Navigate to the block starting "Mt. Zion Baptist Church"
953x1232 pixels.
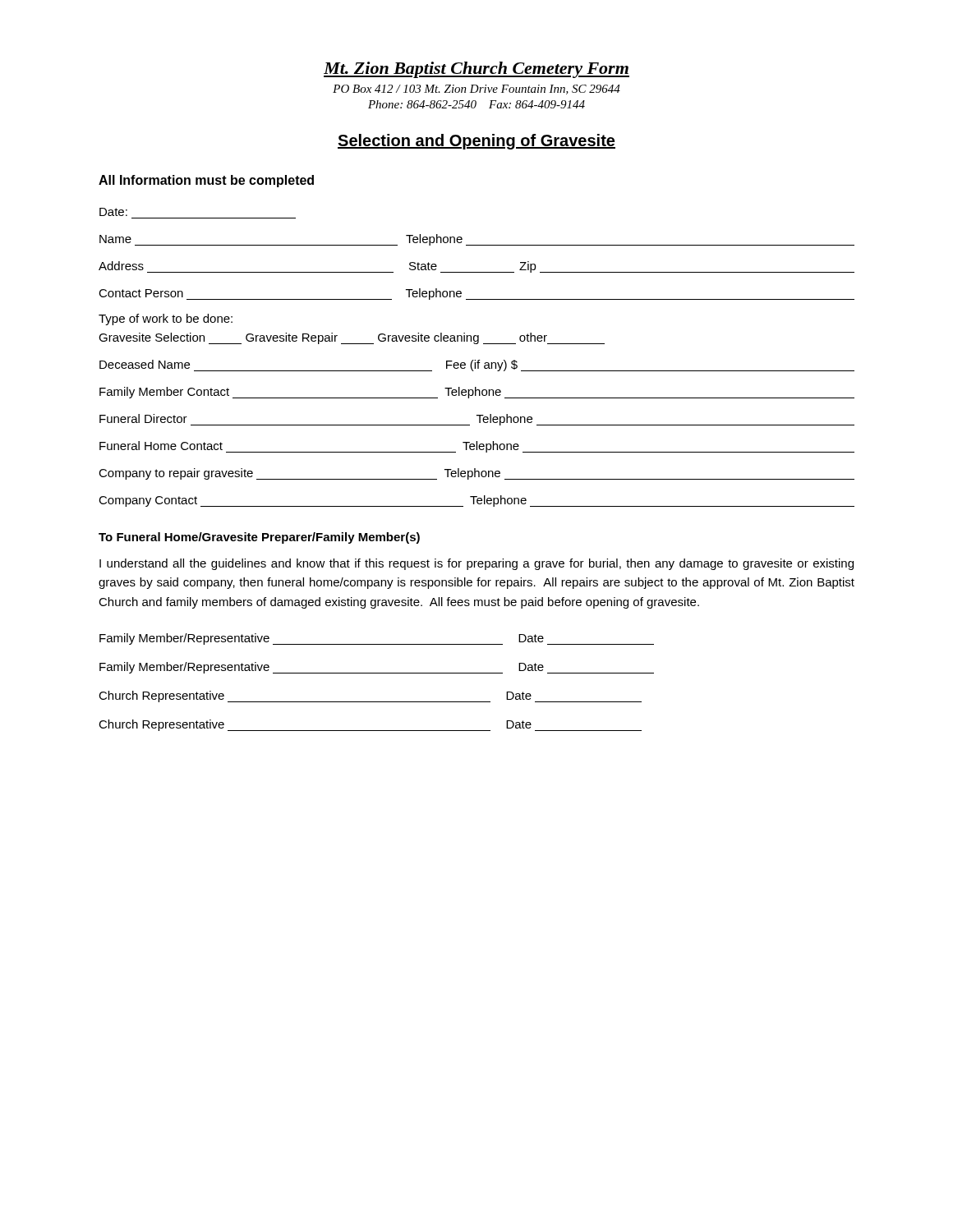click(x=476, y=85)
